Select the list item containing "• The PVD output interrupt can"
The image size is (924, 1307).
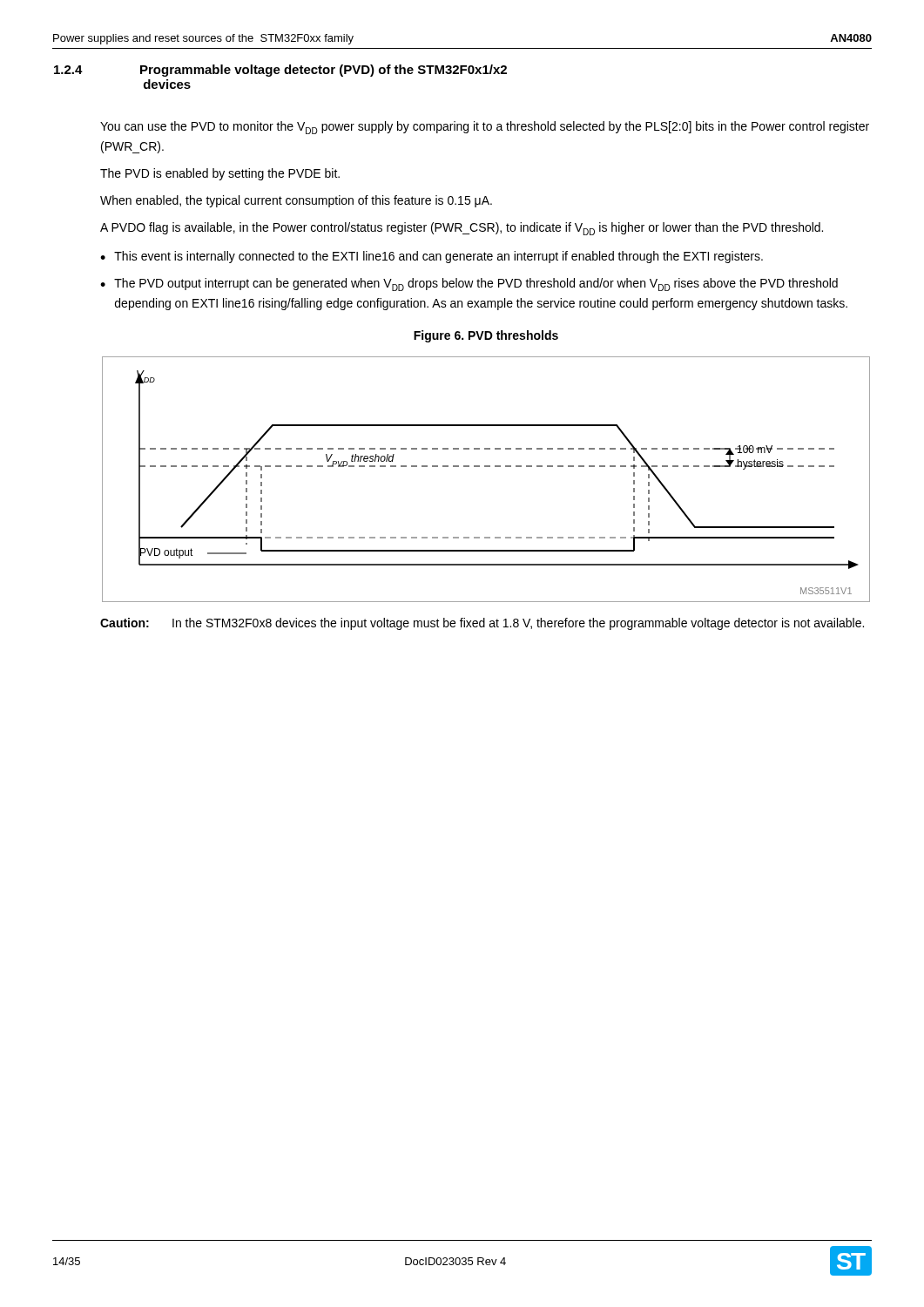click(486, 294)
